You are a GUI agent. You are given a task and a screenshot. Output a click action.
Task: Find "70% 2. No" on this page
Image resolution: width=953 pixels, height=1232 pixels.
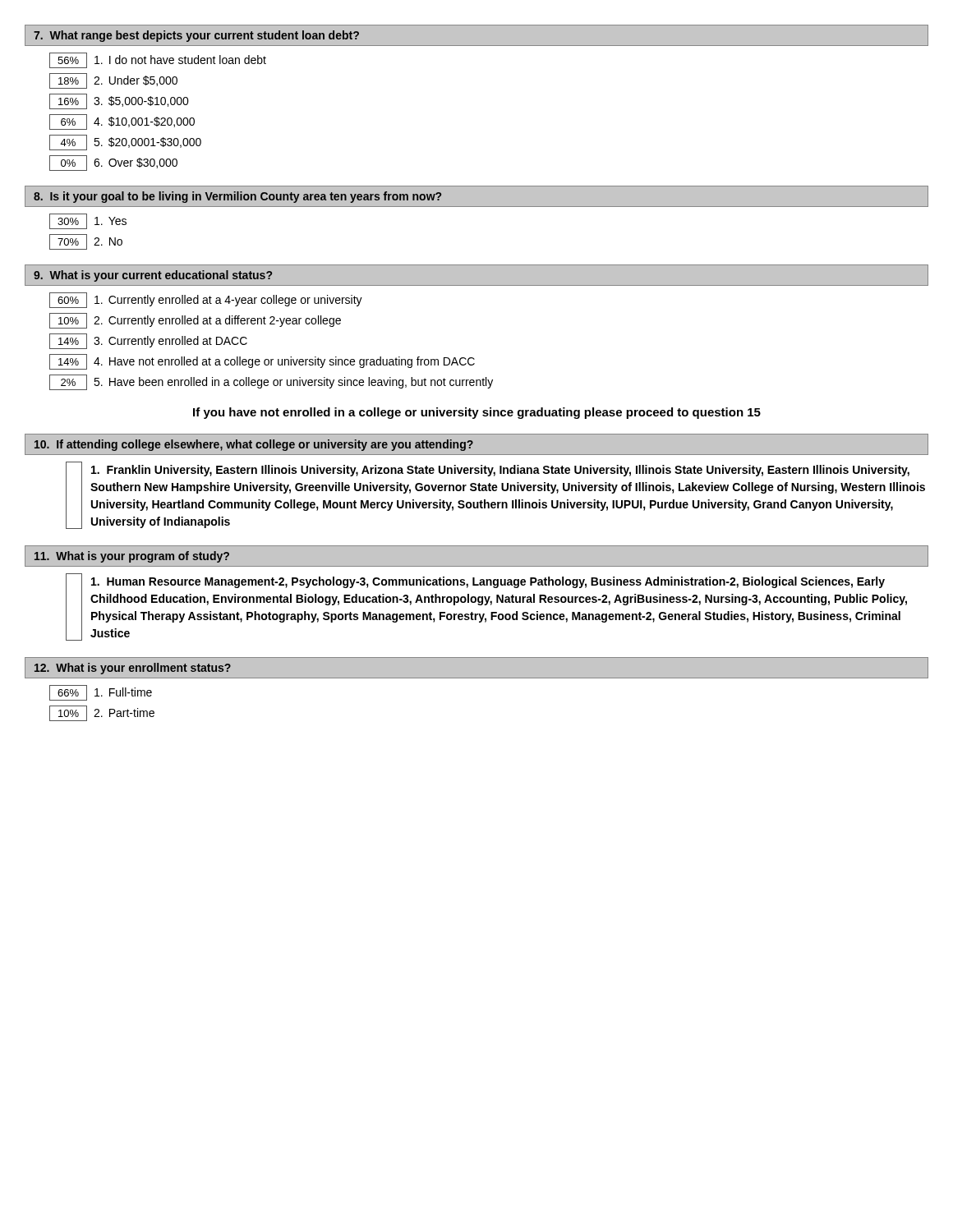tap(86, 242)
